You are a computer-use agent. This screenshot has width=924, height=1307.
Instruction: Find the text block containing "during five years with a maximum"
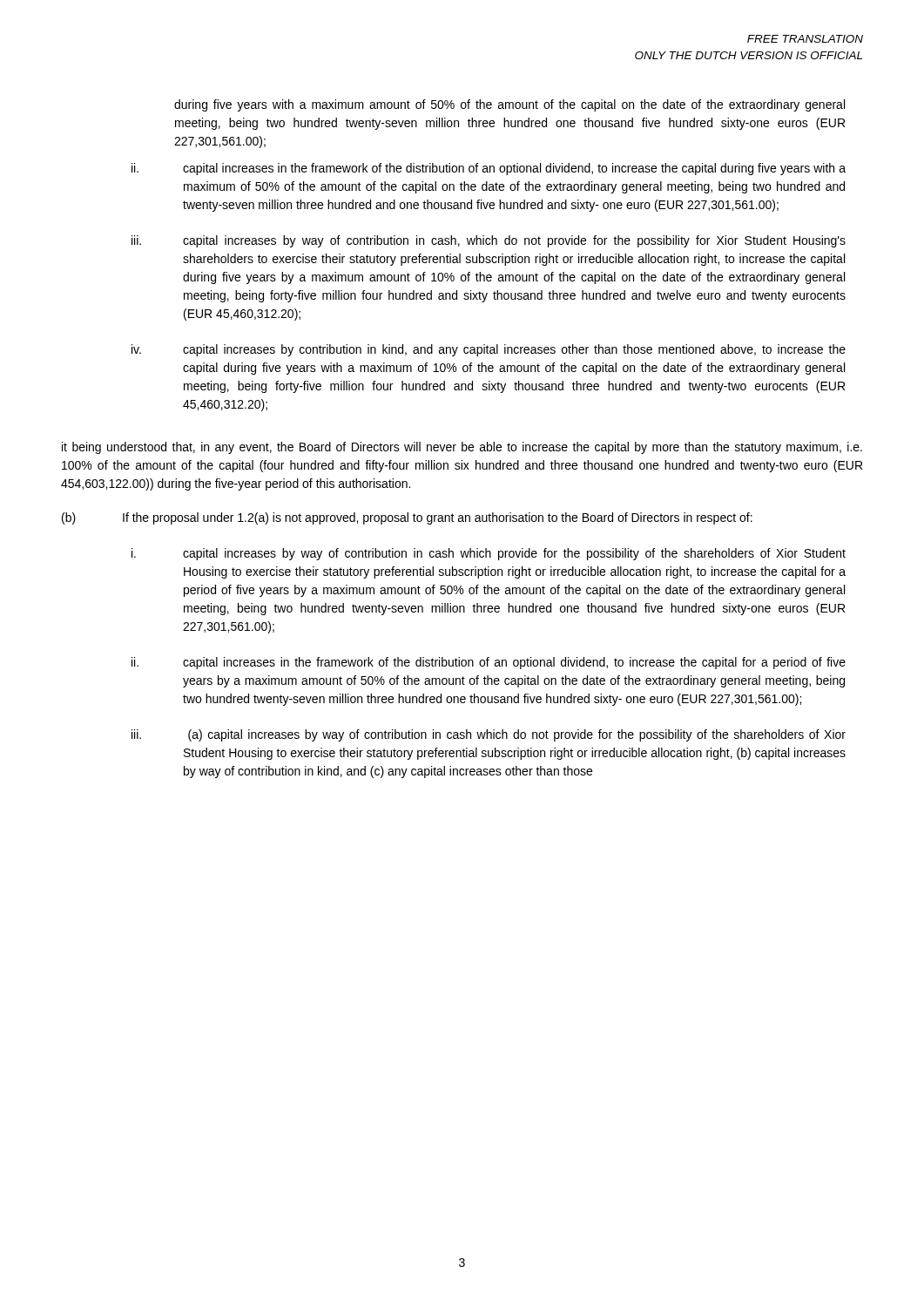pos(510,123)
